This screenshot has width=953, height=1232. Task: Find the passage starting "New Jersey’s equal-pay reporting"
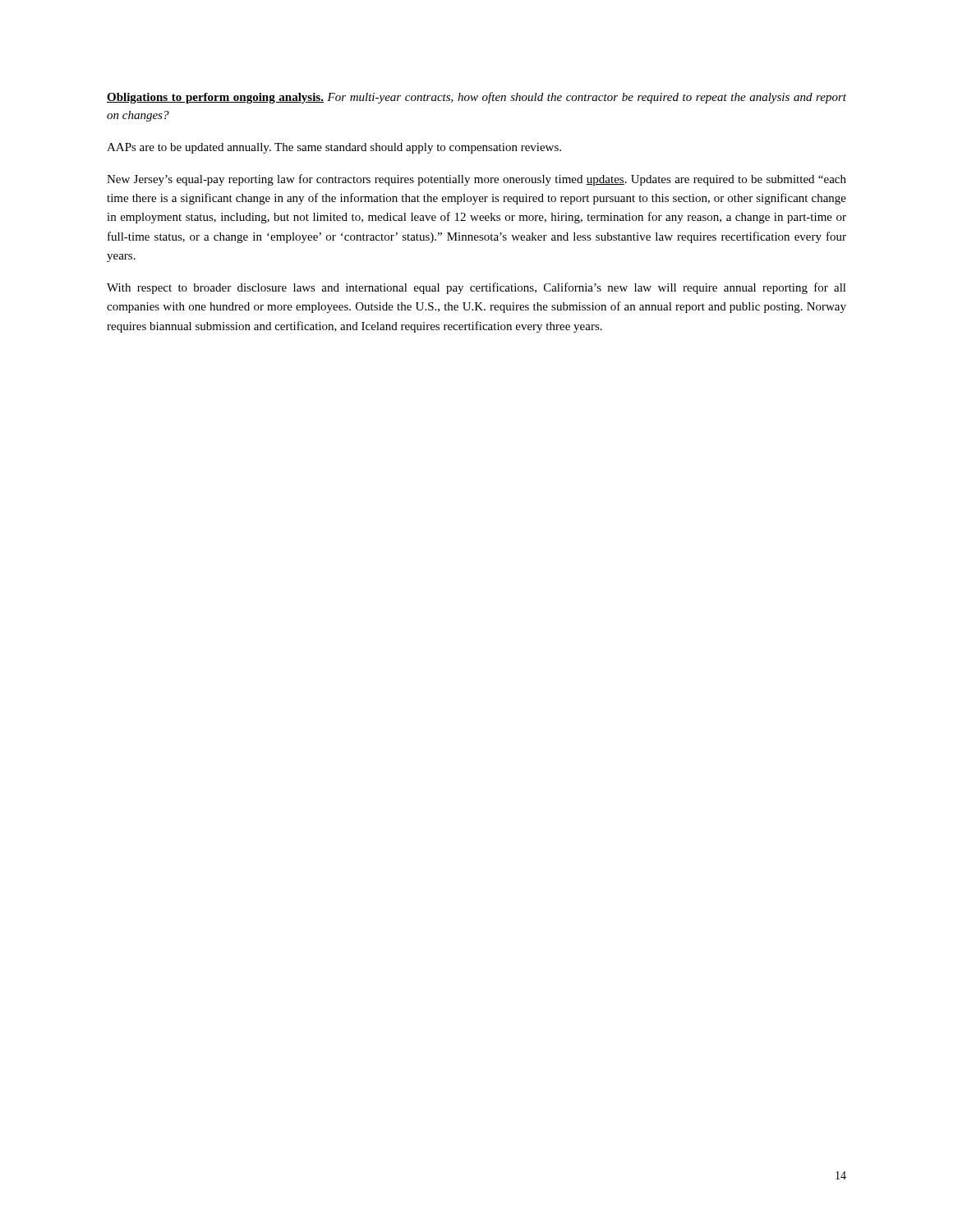(476, 217)
